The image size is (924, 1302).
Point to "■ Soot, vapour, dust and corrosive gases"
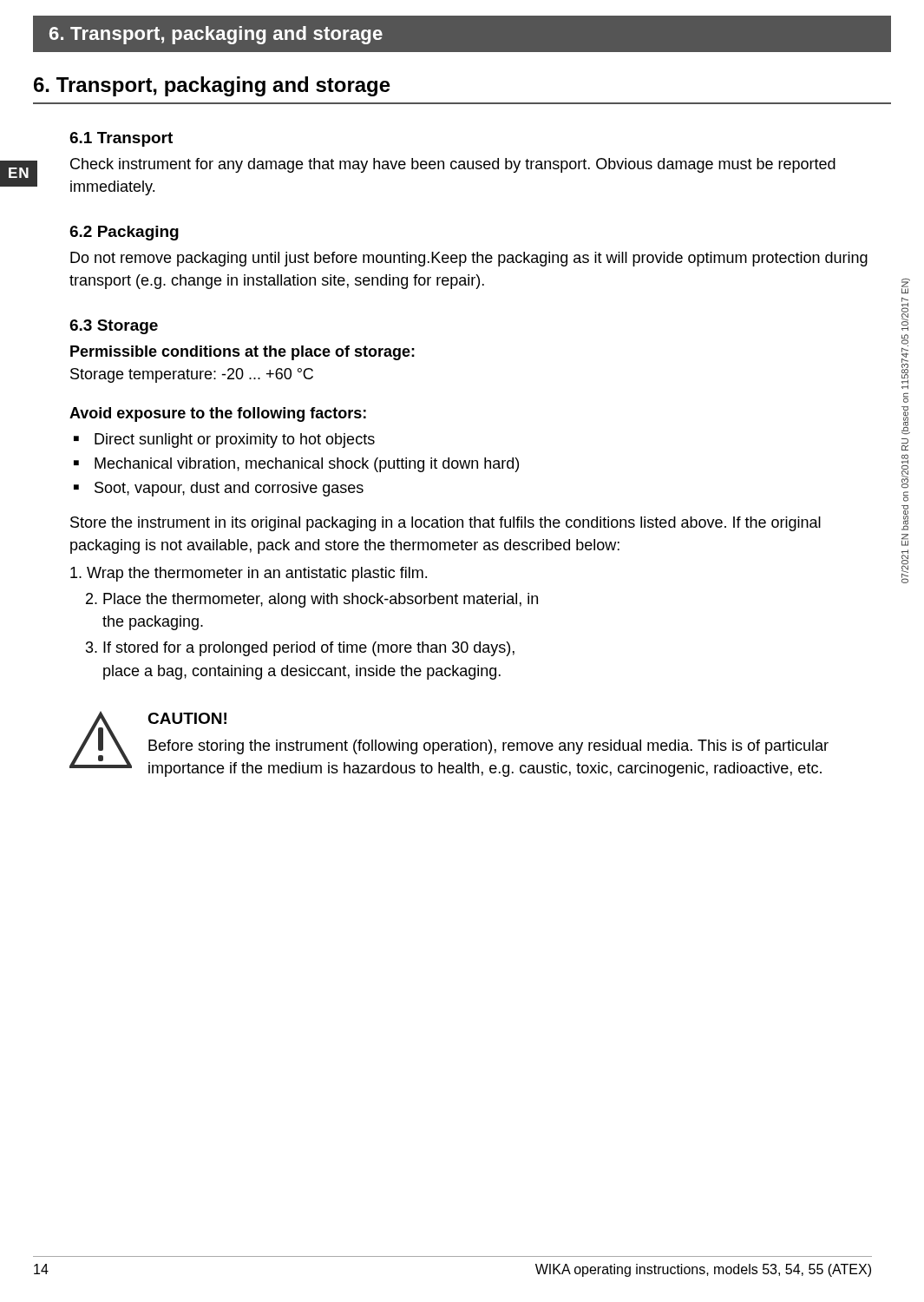[218, 487]
